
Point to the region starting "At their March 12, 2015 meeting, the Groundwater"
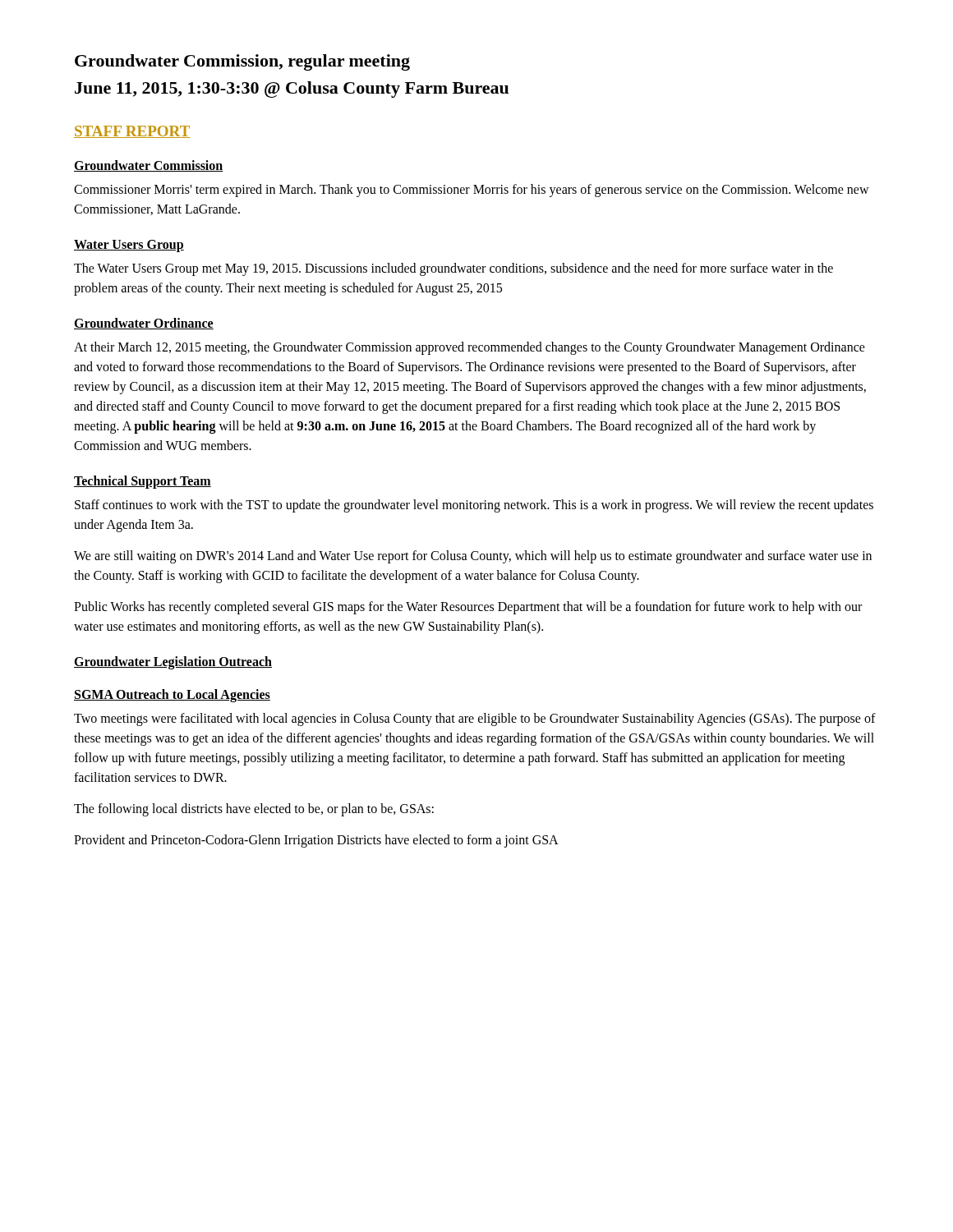pos(470,396)
